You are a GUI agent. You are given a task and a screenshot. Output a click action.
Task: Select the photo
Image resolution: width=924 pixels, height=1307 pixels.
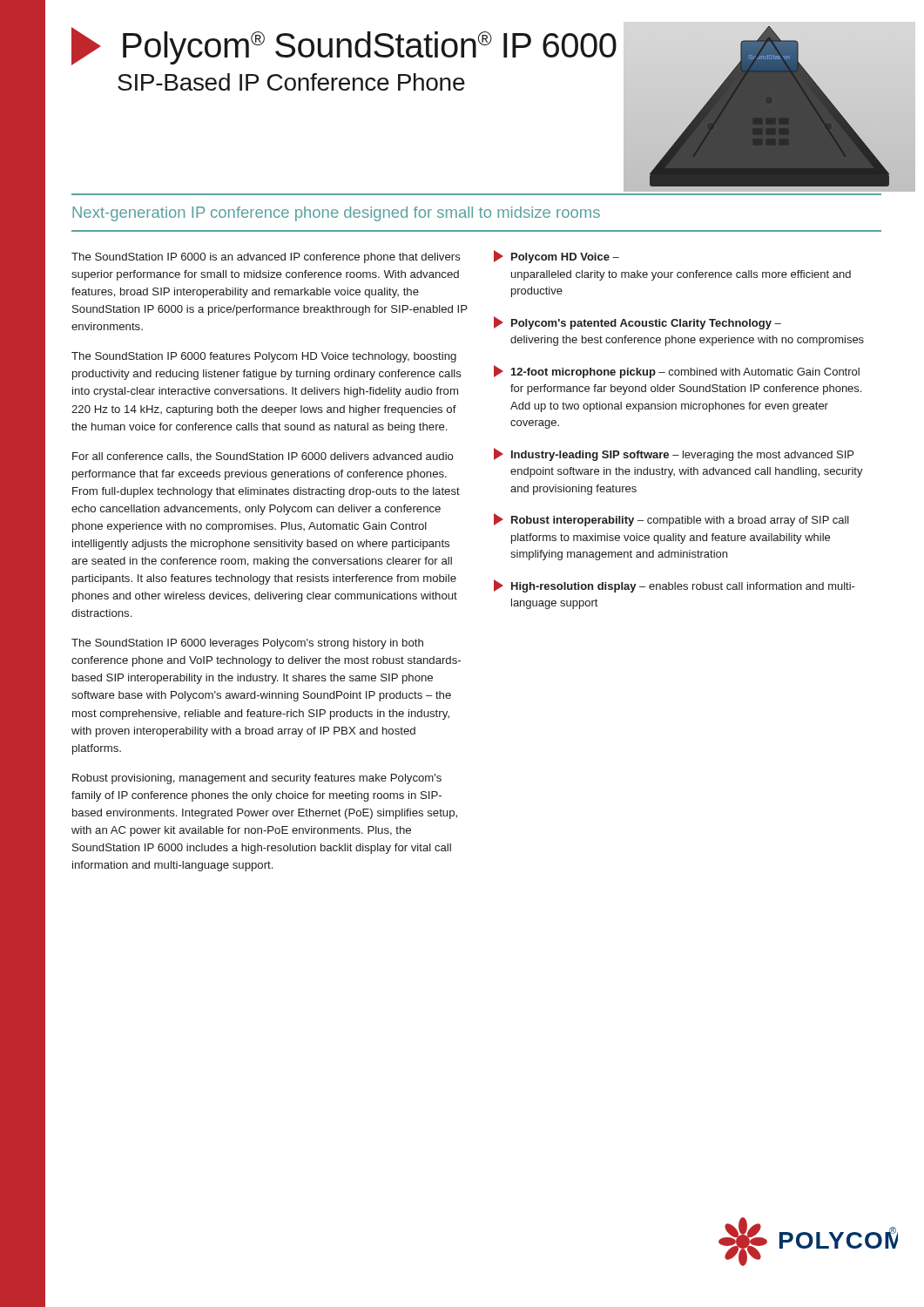(x=769, y=107)
